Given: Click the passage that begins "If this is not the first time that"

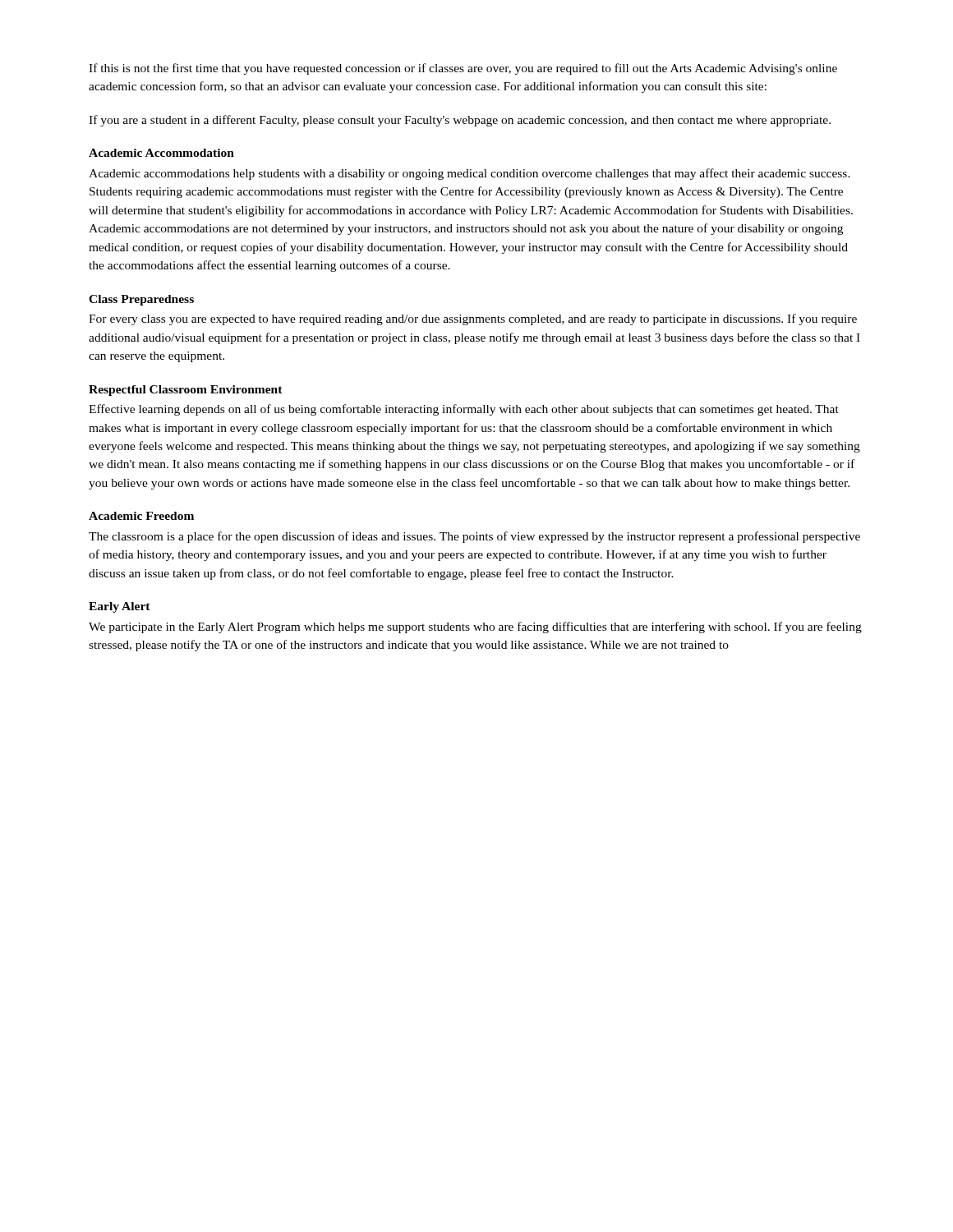Looking at the screenshot, I should click(x=476, y=78).
